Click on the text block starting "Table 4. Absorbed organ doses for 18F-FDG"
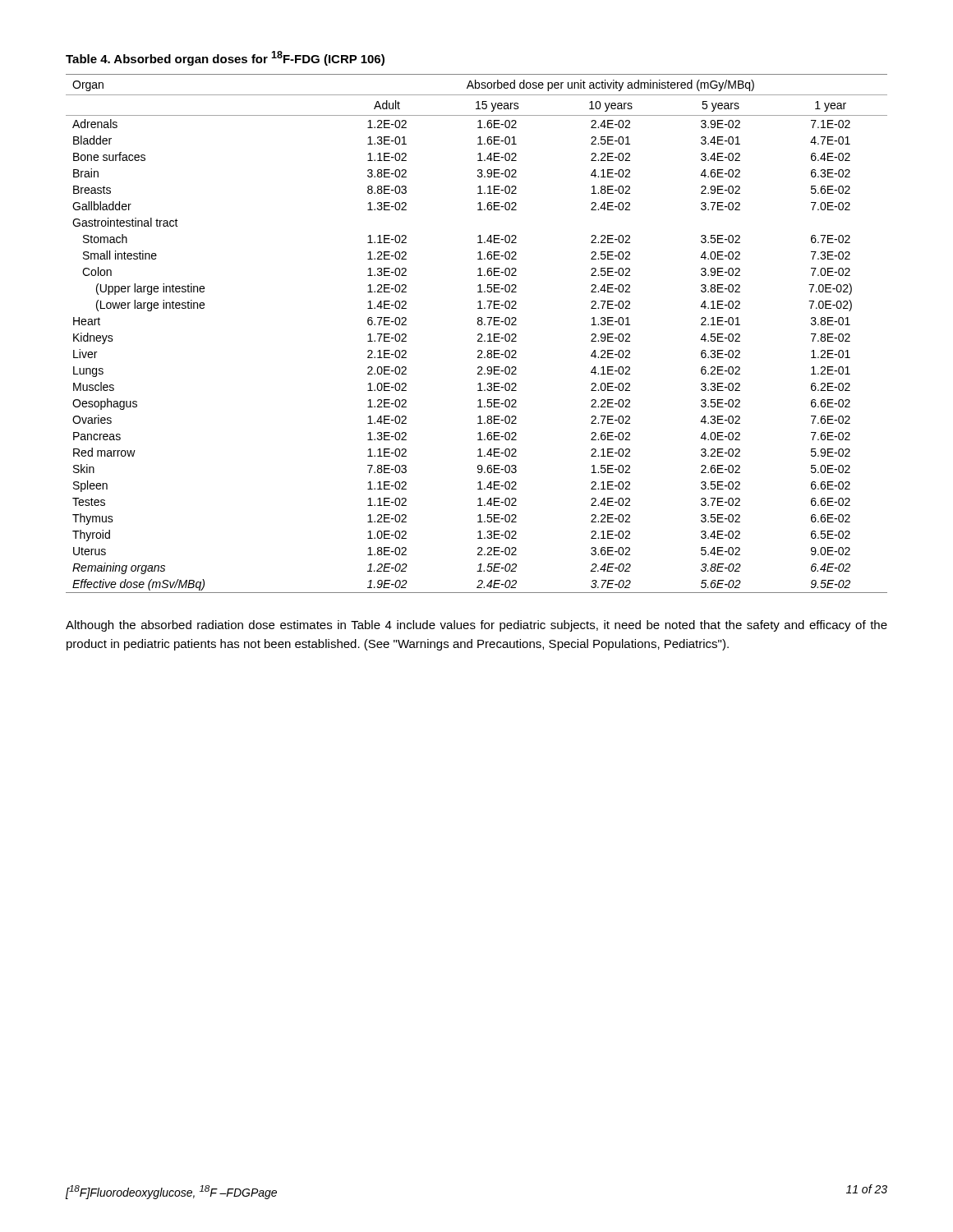This screenshot has height=1232, width=953. pos(225,57)
